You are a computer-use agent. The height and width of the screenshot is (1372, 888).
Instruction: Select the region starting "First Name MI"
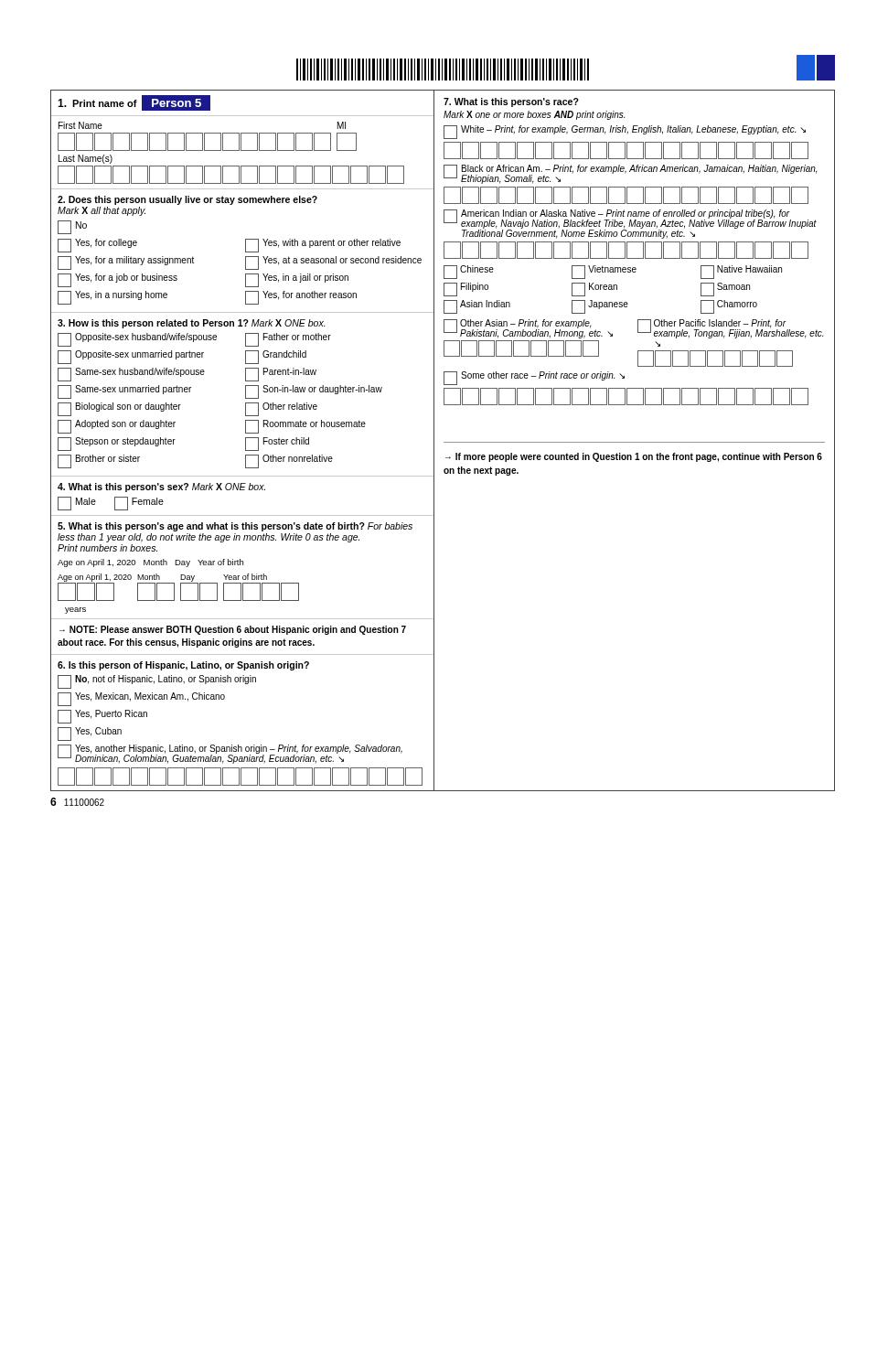(207, 136)
